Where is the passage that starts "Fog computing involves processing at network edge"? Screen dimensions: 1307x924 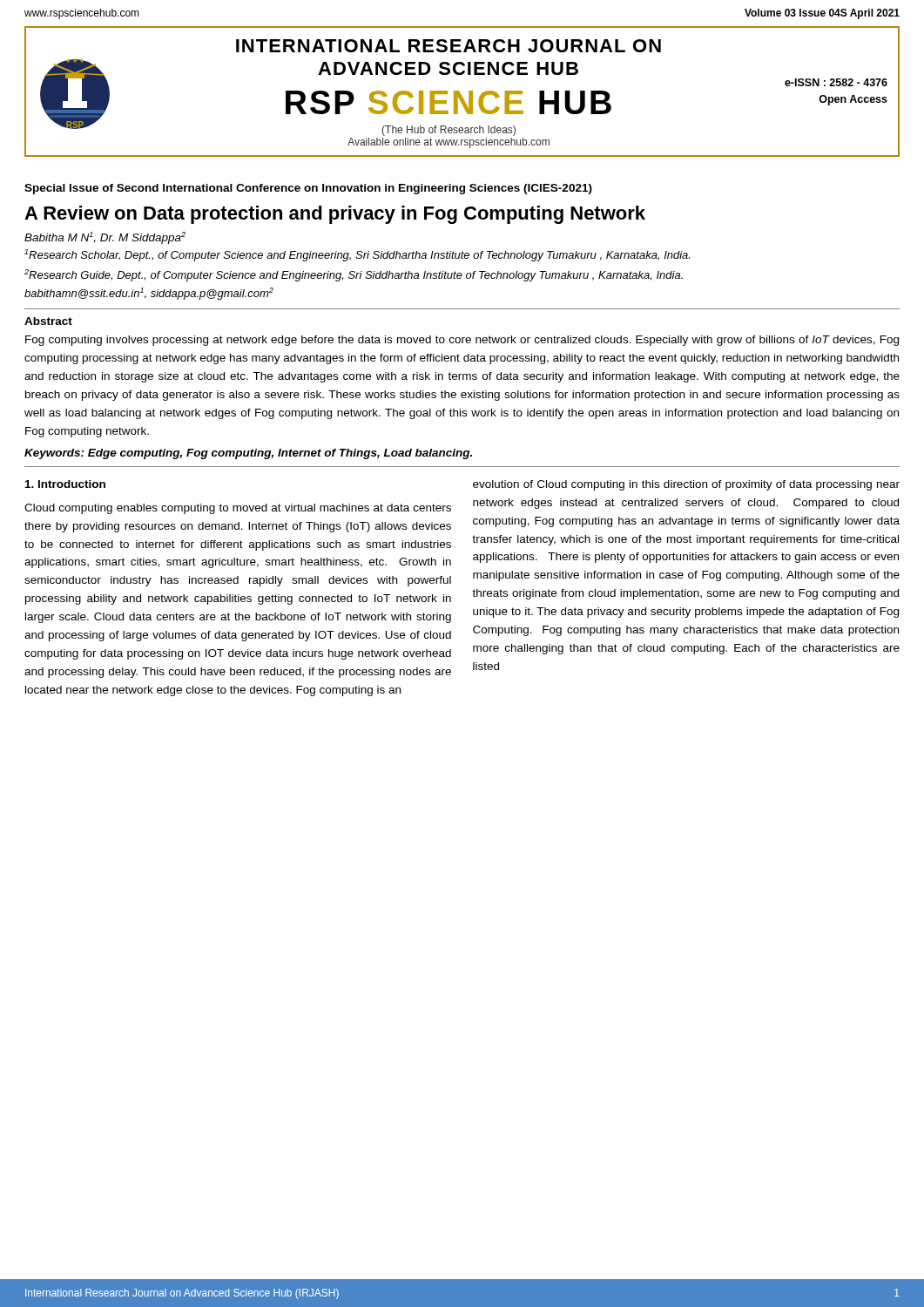[x=462, y=385]
